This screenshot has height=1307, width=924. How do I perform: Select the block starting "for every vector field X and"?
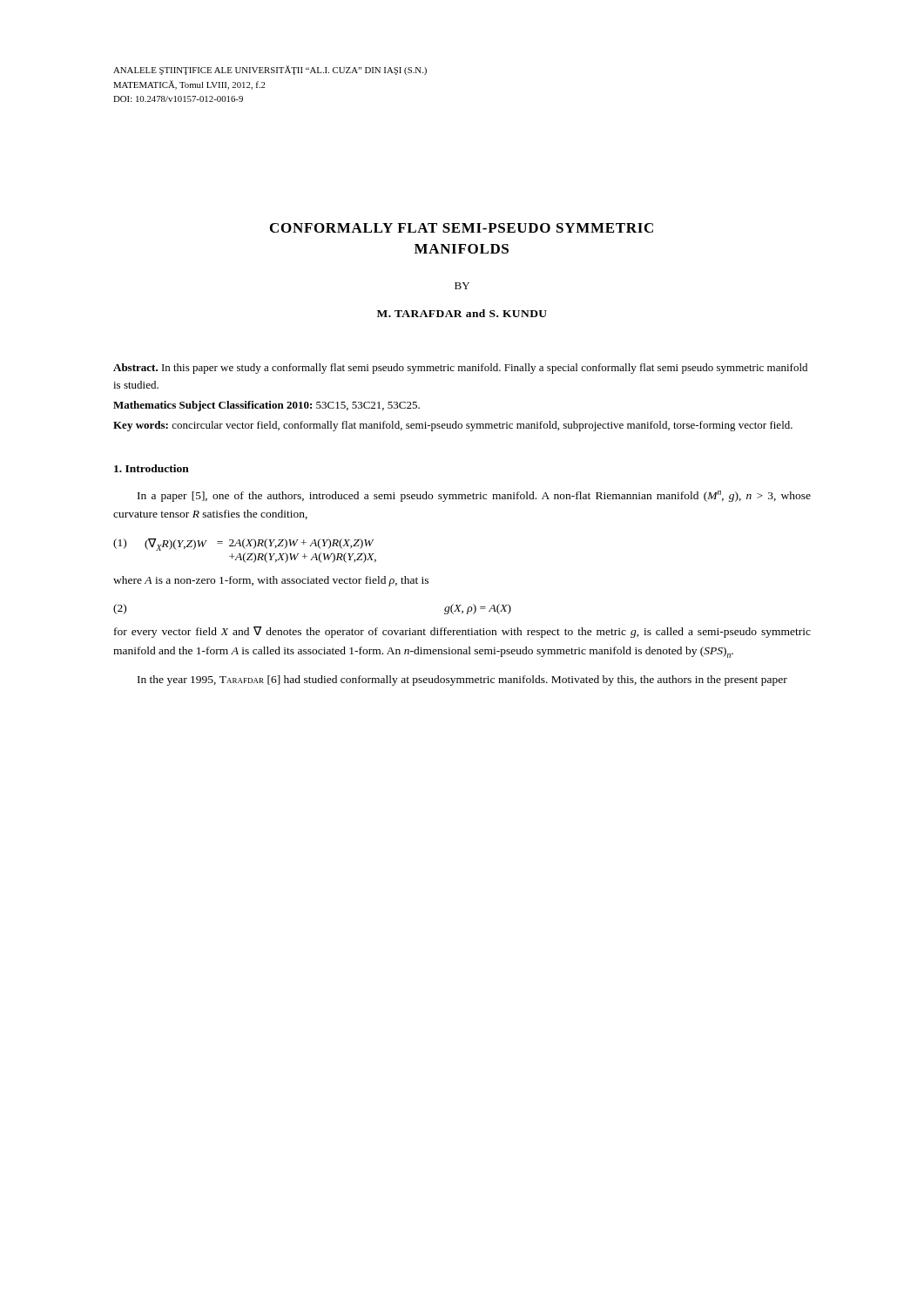(462, 642)
